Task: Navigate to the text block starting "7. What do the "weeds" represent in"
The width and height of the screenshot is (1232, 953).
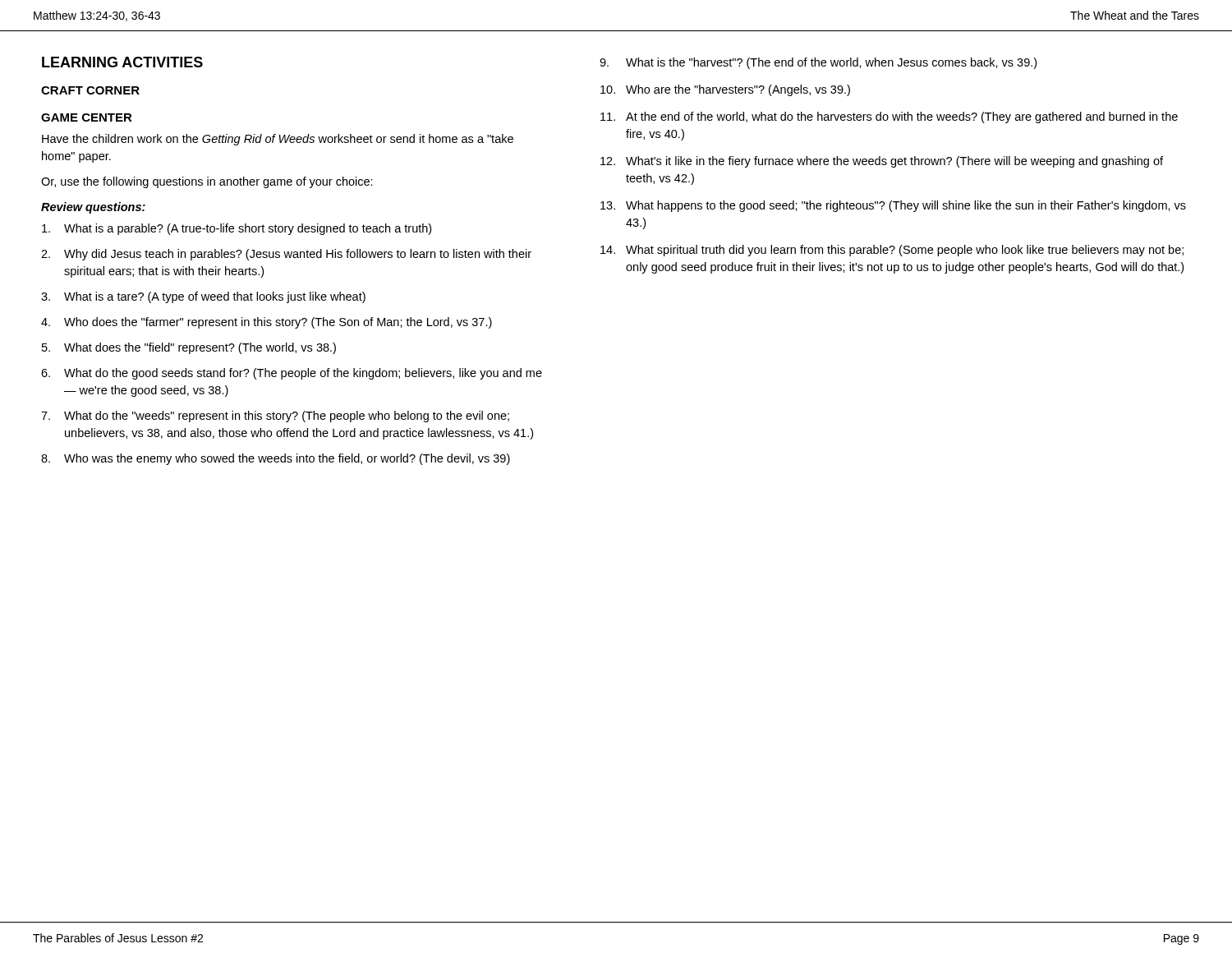Action: (292, 425)
